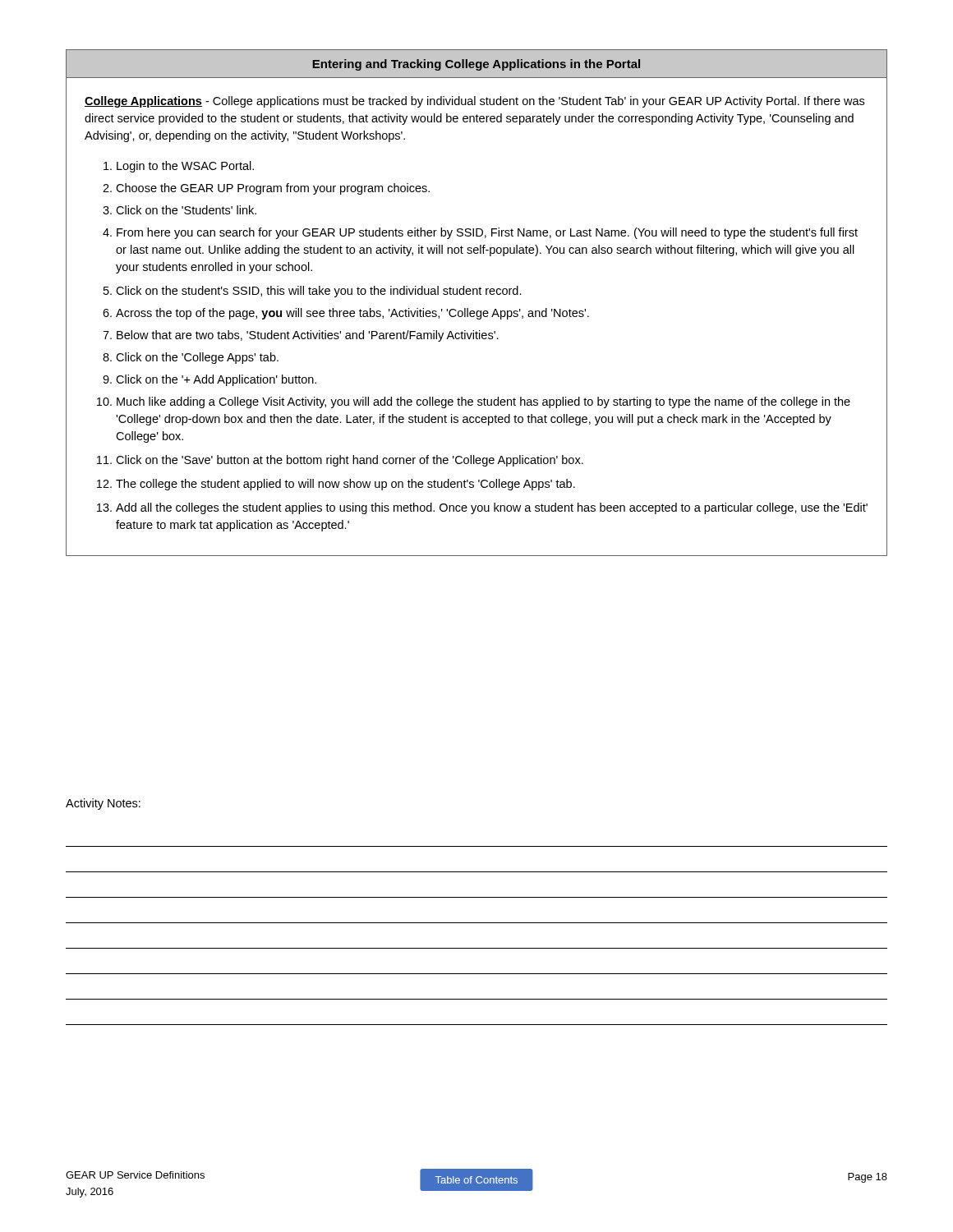Click on the list item with the text "Choose the GEAR UP Program from"
This screenshot has height=1232, width=953.
pos(273,189)
